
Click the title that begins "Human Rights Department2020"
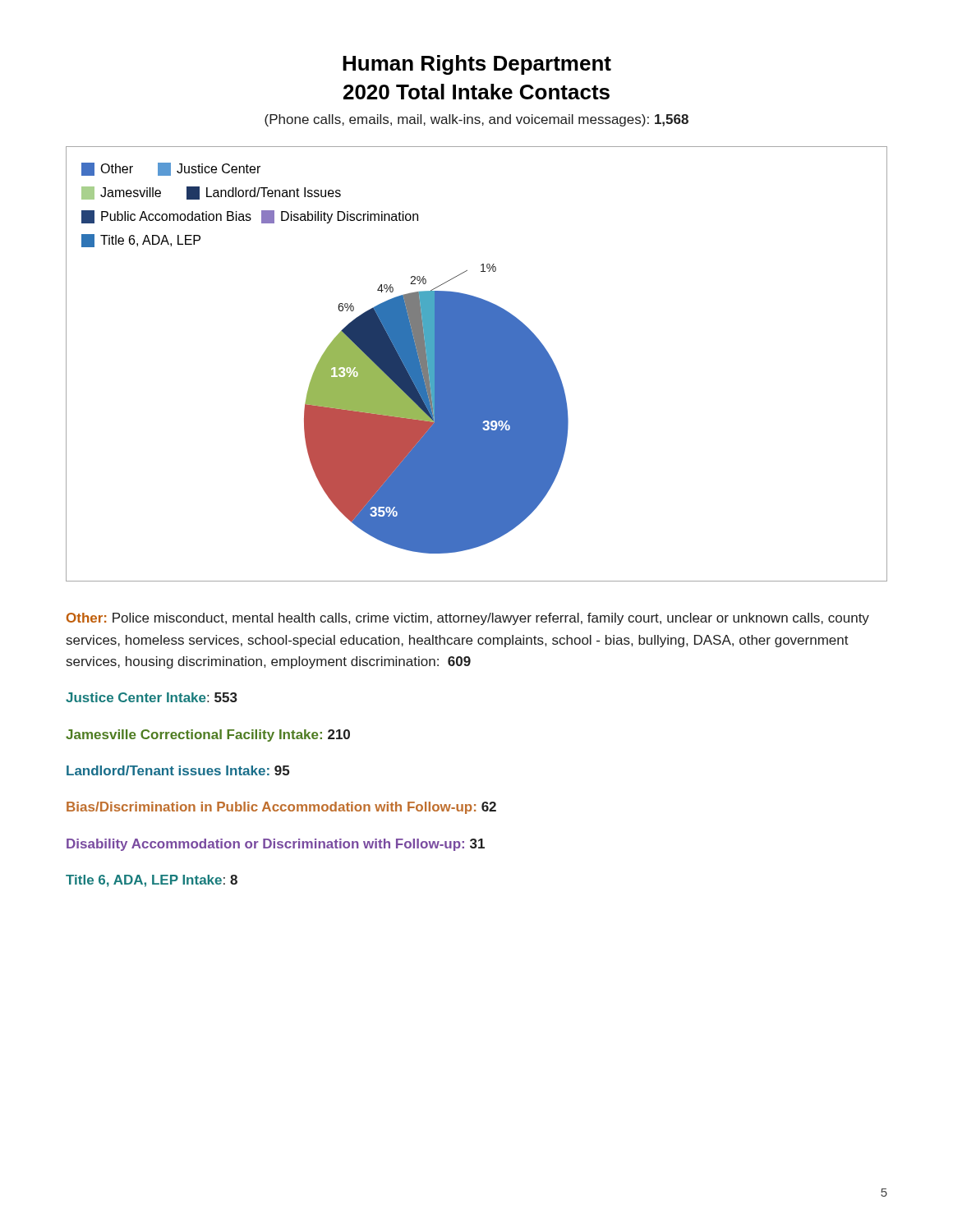click(476, 78)
